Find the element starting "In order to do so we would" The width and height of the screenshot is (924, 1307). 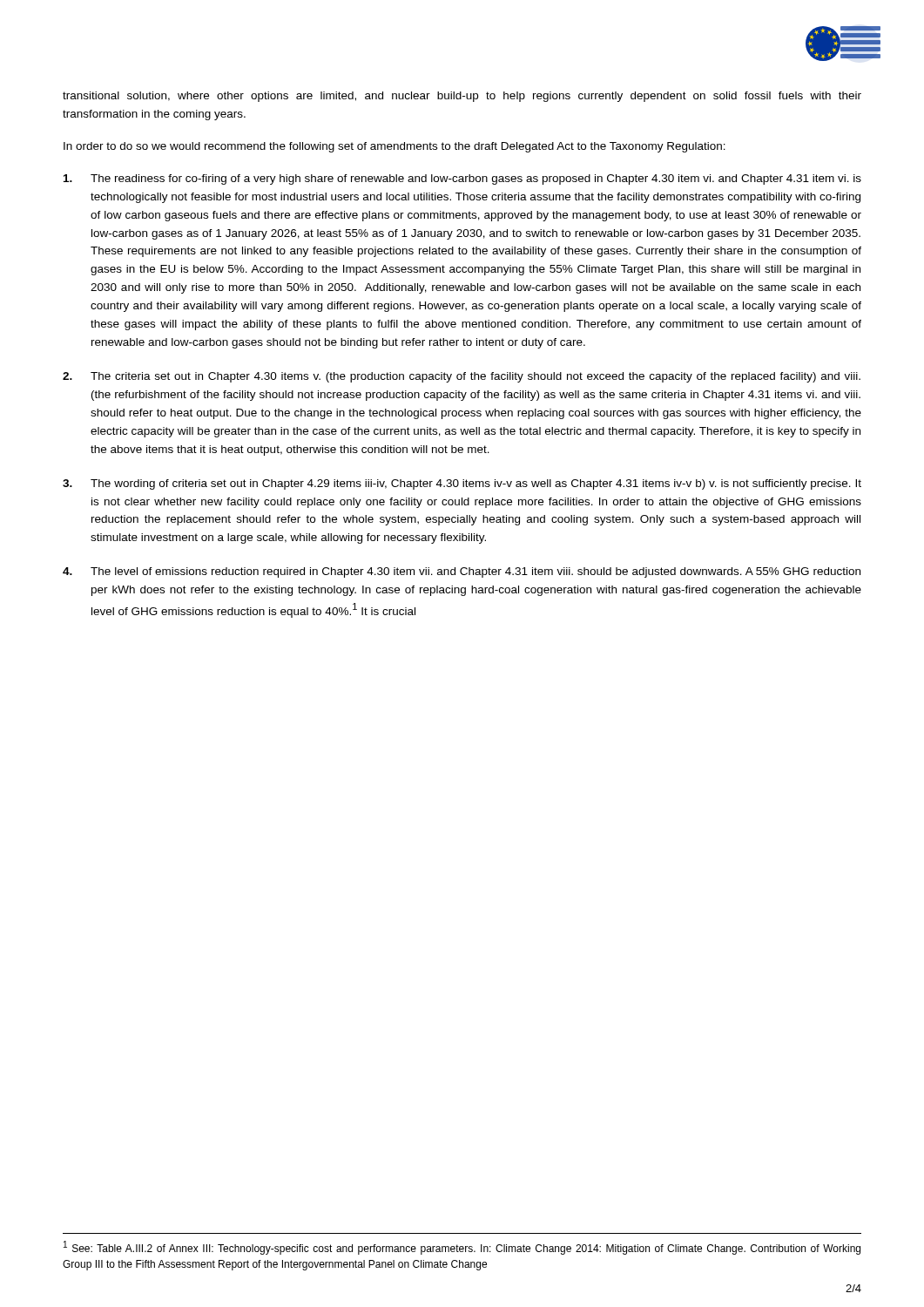click(394, 146)
